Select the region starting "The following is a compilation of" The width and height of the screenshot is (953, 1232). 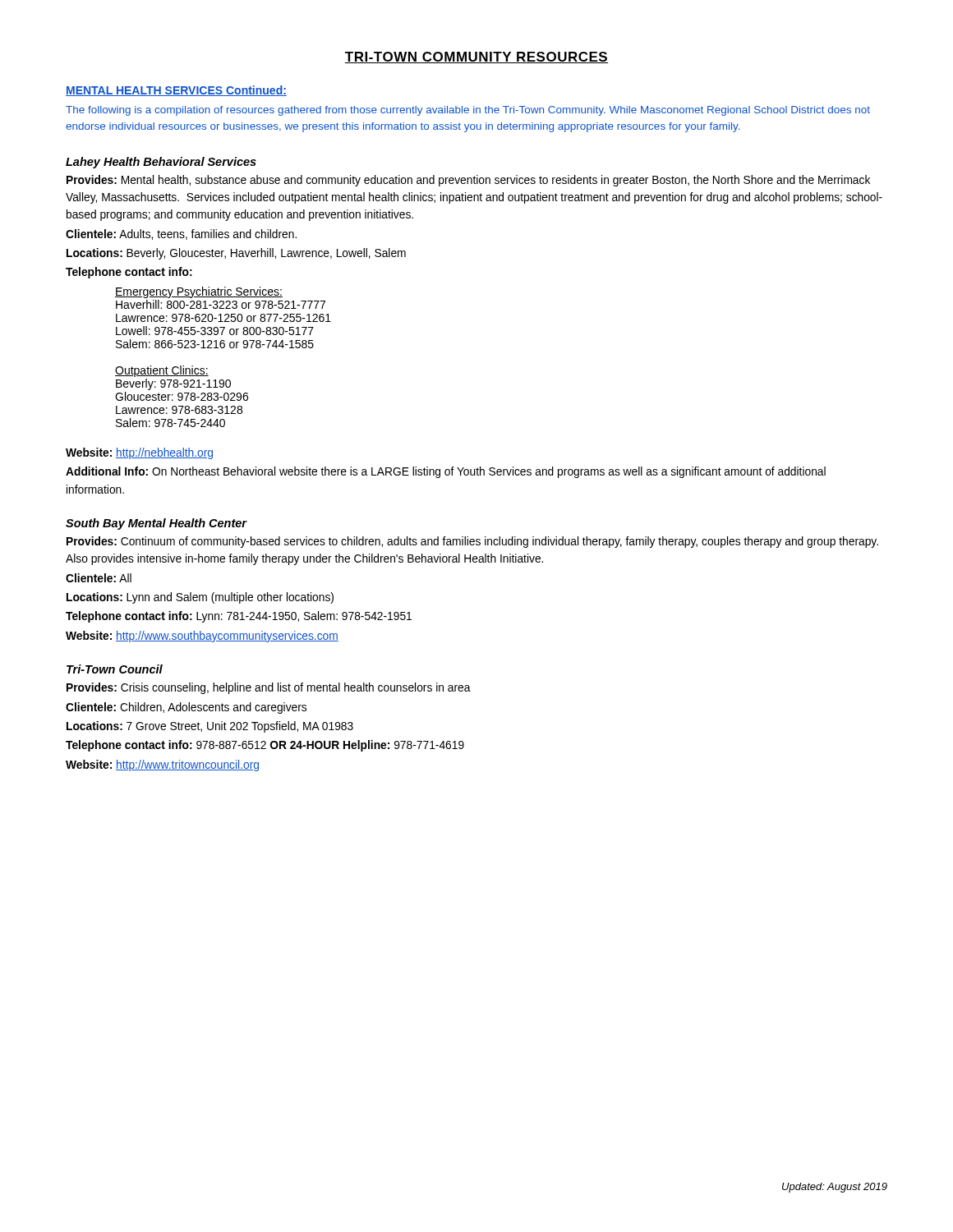[468, 118]
